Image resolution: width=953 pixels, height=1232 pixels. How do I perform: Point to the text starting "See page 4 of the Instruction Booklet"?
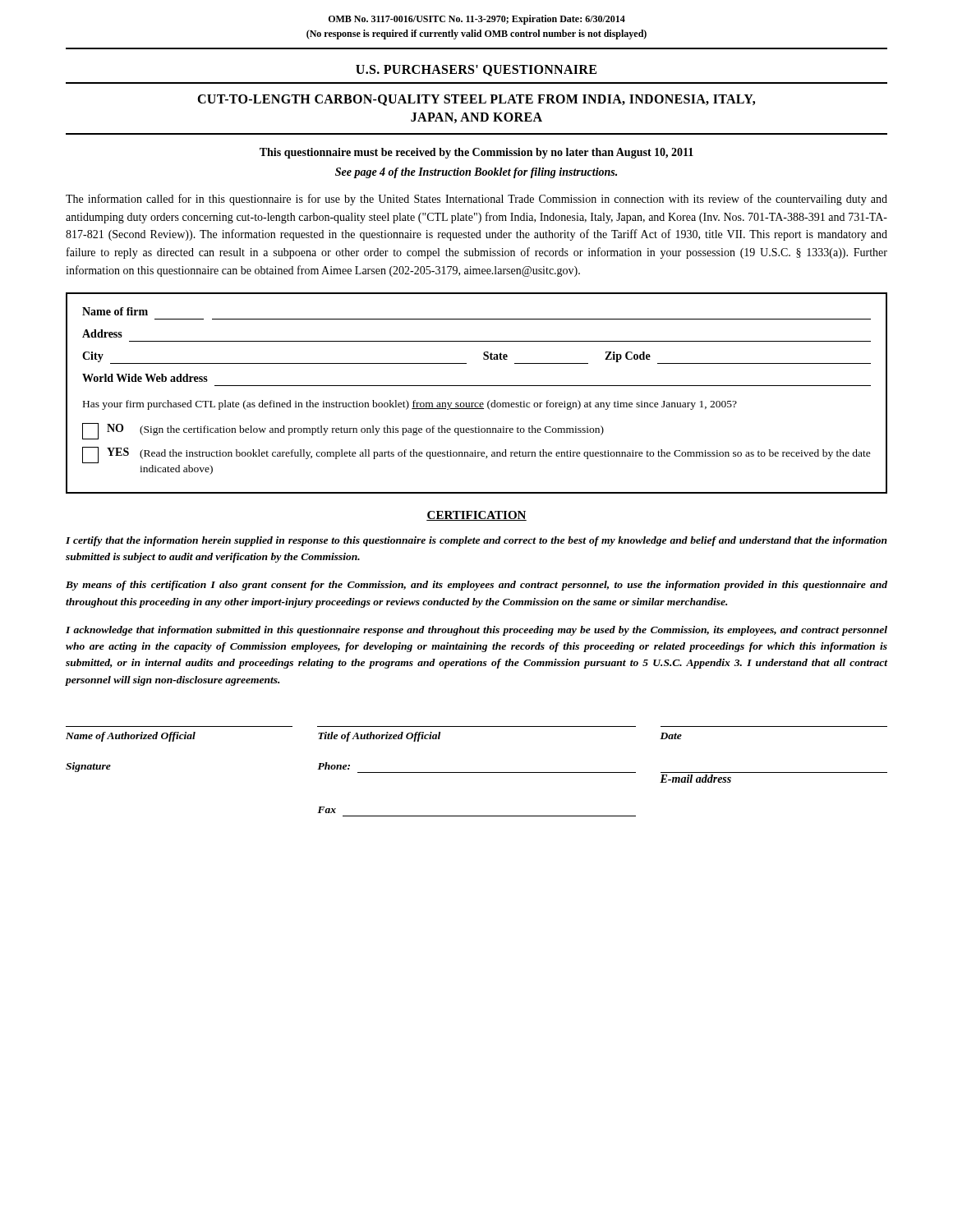click(476, 172)
